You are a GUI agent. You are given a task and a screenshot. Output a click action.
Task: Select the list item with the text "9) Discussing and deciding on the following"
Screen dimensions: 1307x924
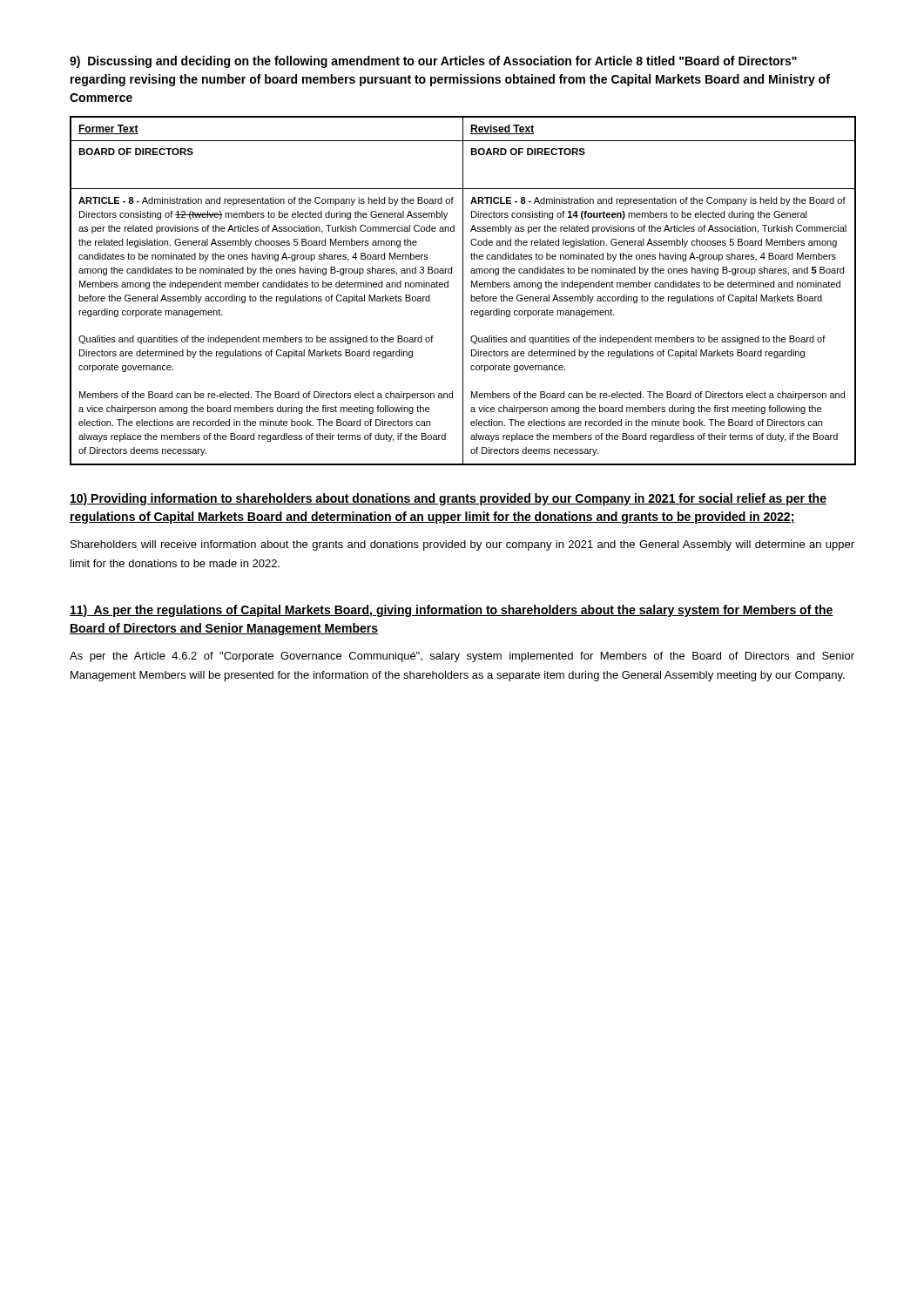click(x=450, y=79)
